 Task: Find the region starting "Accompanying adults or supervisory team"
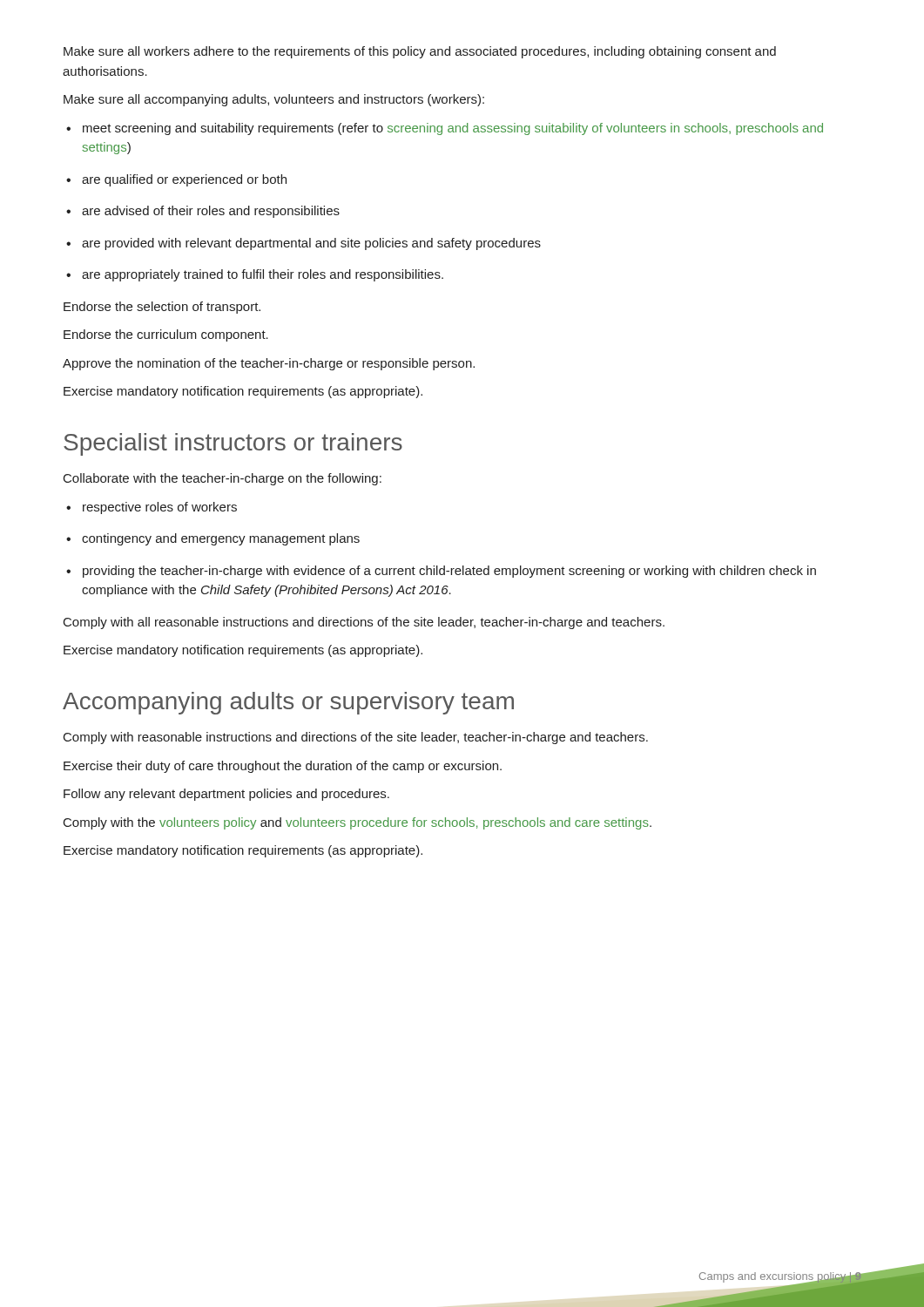(462, 701)
